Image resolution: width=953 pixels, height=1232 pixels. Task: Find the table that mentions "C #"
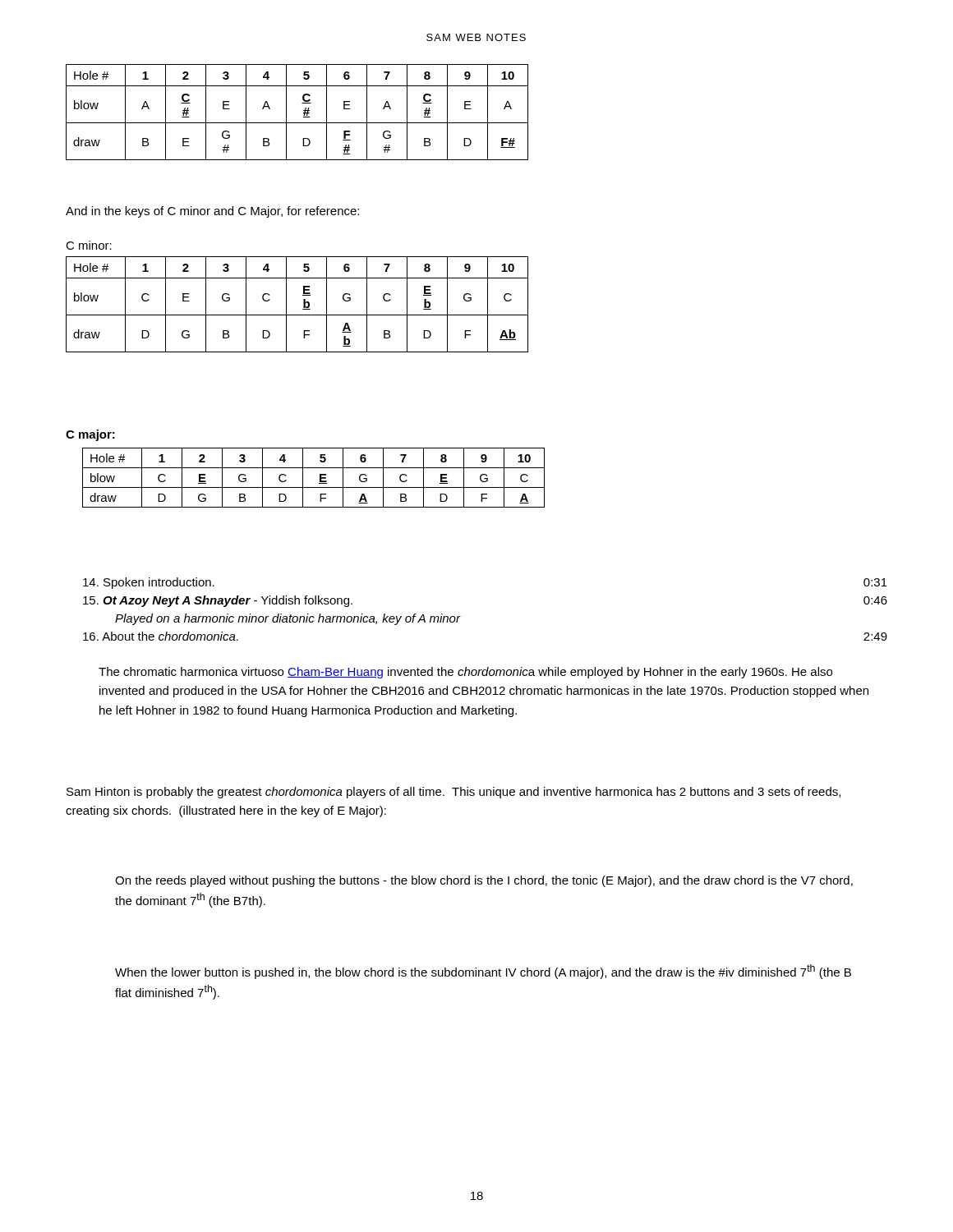(x=297, y=112)
